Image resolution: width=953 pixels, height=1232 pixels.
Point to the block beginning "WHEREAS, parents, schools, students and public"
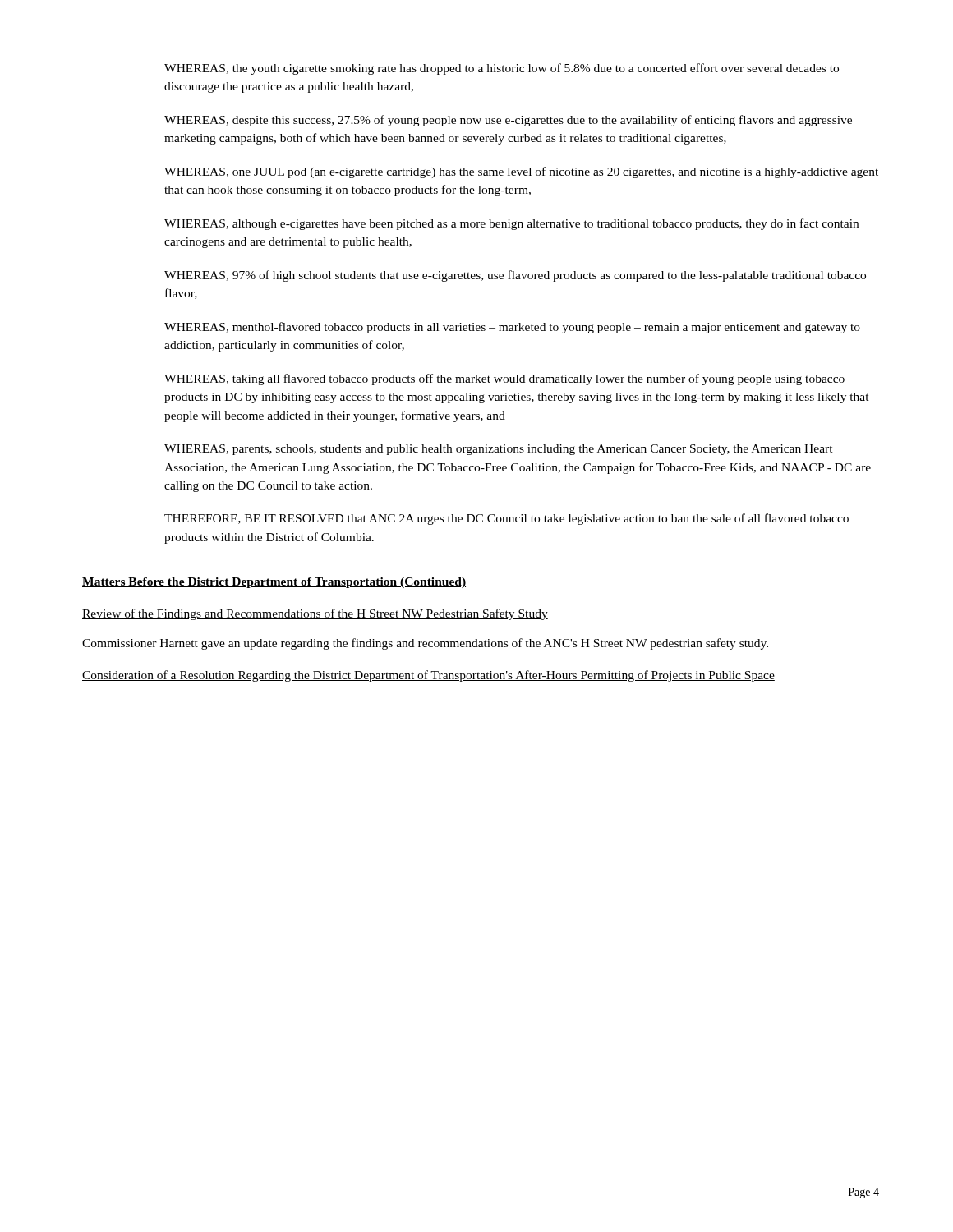tap(518, 466)
